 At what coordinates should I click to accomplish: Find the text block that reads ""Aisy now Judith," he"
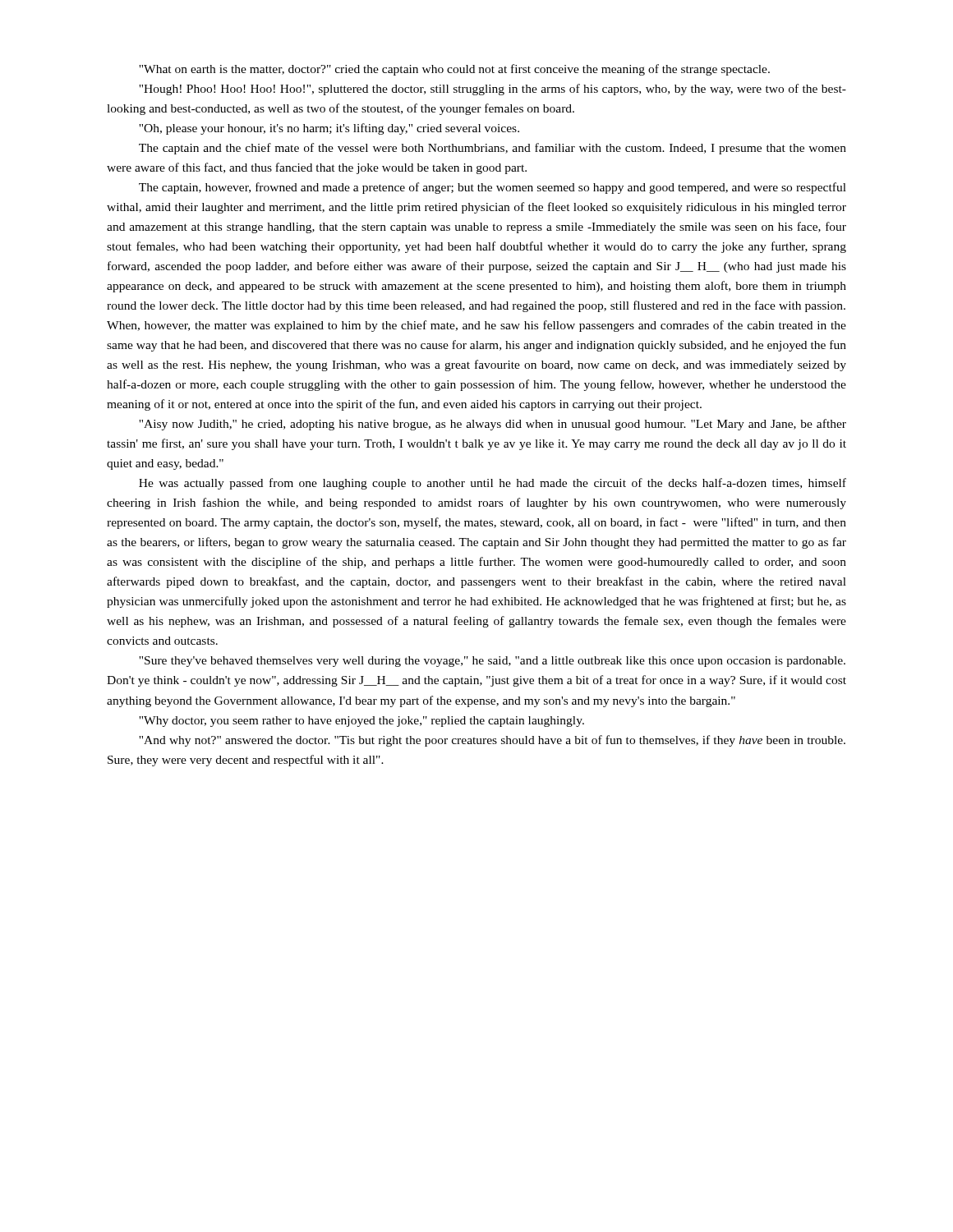click(476, 444)
